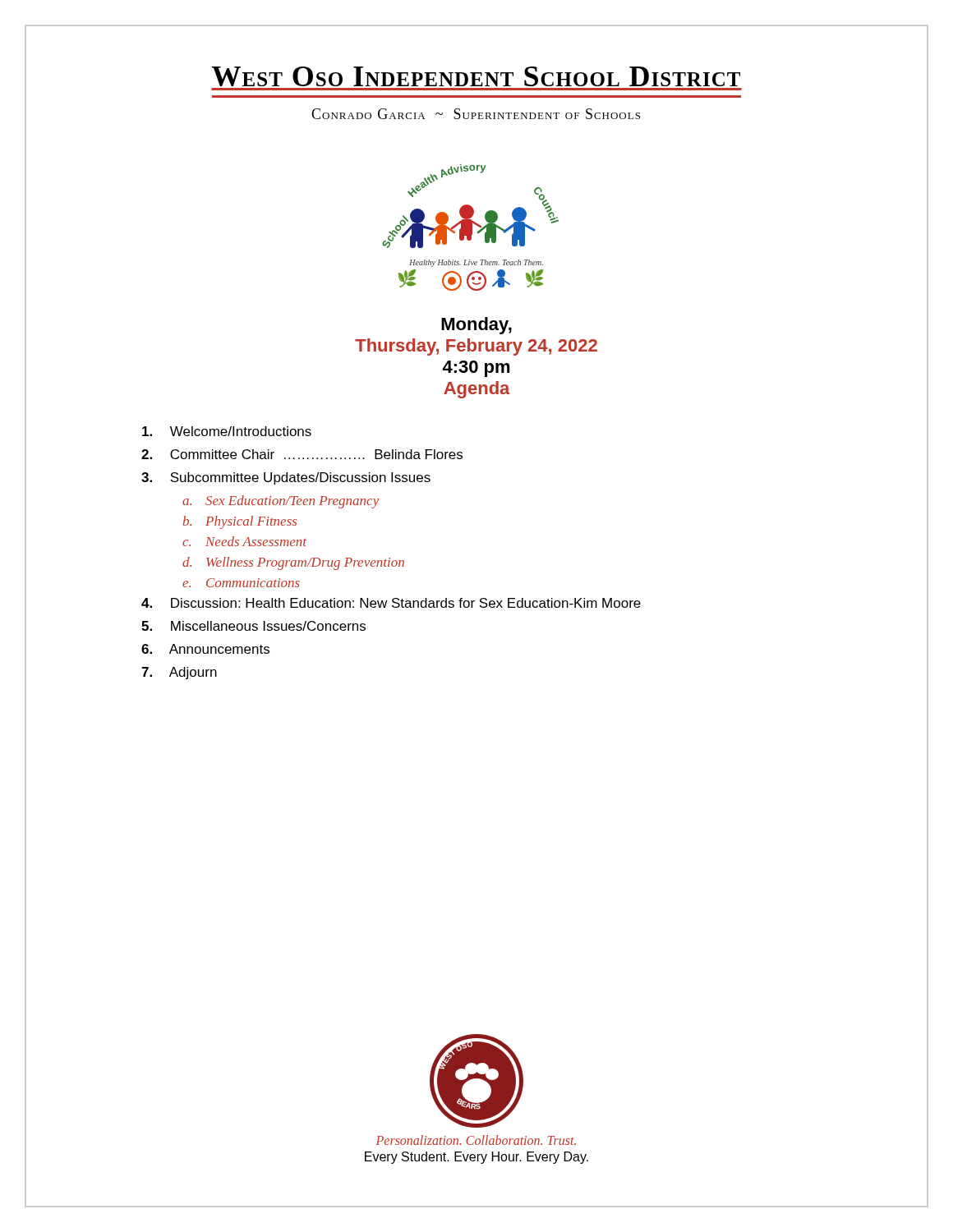Select the block starting "5. Miscellaneous Issues/Concerns"
Viewport: 953px width, 1232px height.
coord(254,627)
